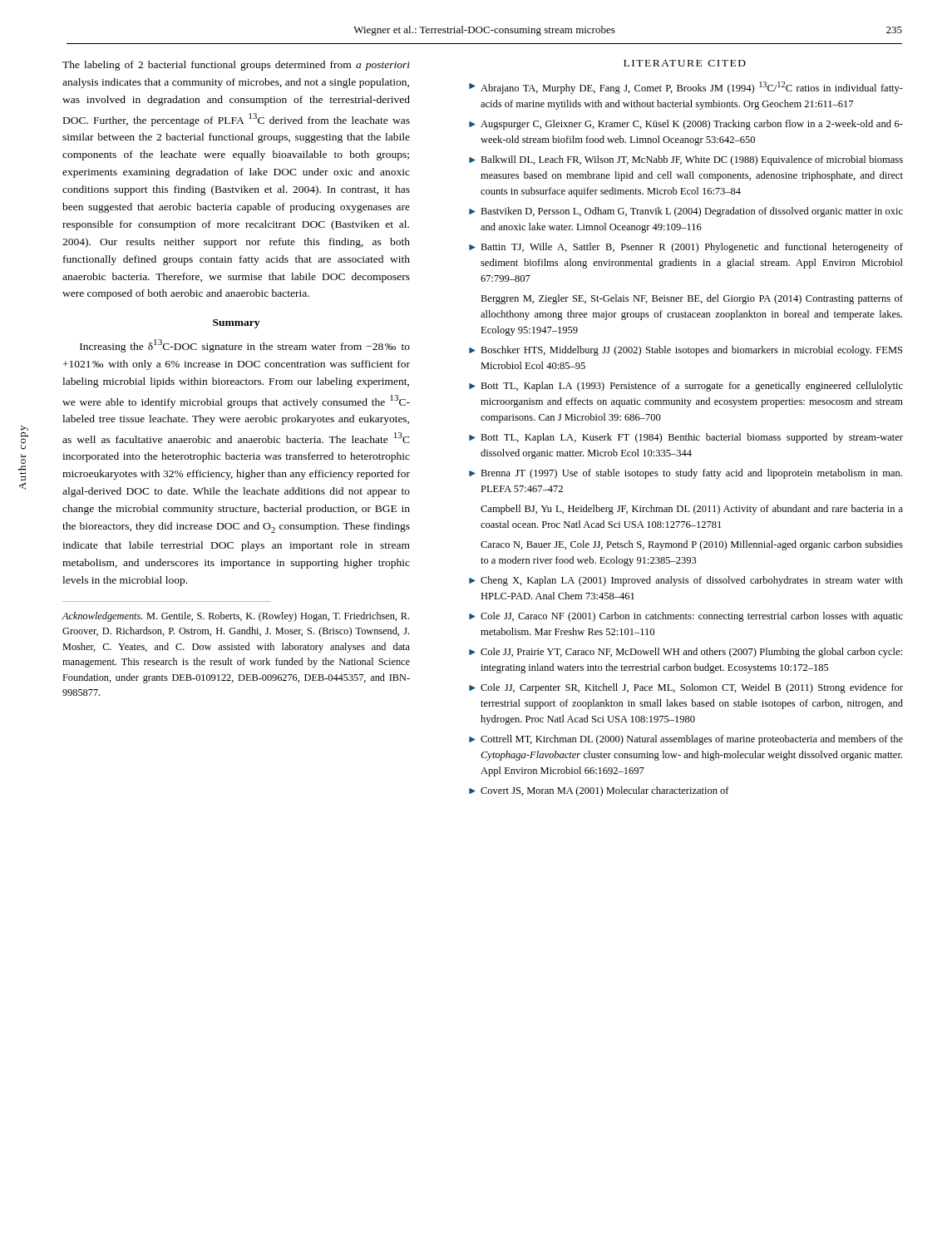Locate the block of text that opens with "► Augspurger C, Gleixner"
Image resolution: width=952 pixels, height=1247 pixels.
click(x=685, y=132)
